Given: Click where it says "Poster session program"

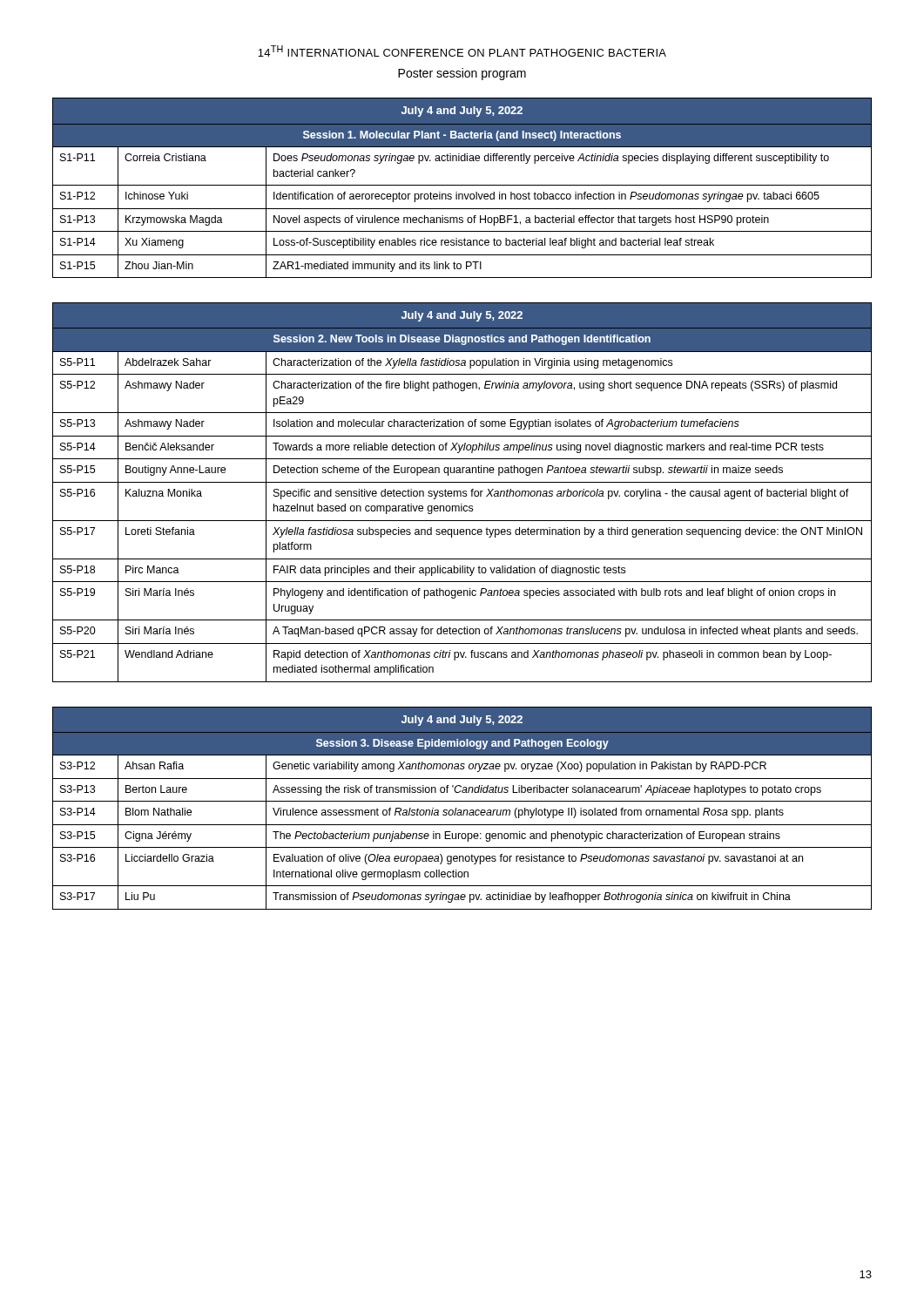Looking at the screenshot, I should click(462, 74).
